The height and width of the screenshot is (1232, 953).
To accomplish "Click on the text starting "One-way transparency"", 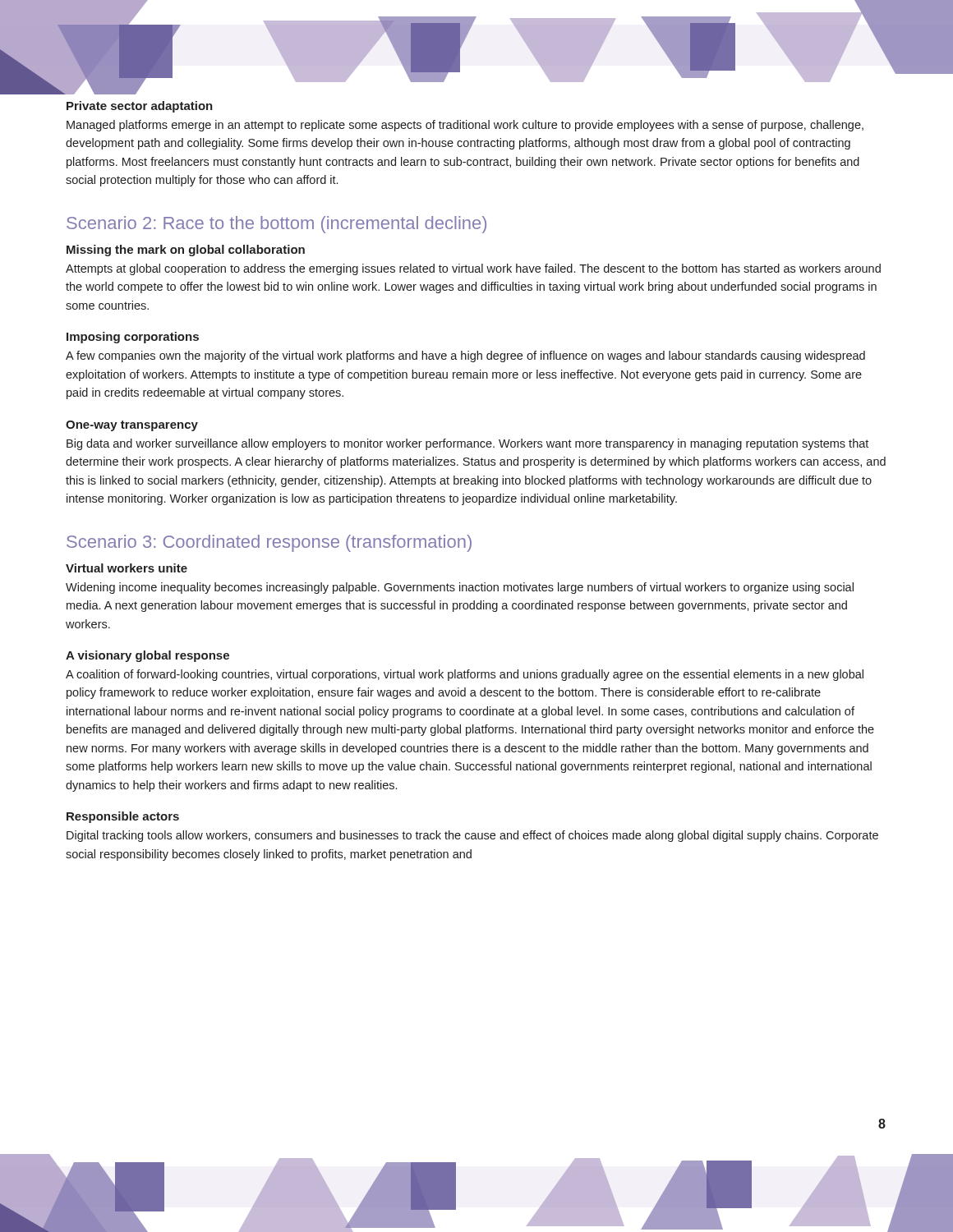I will tap(132, 424).
